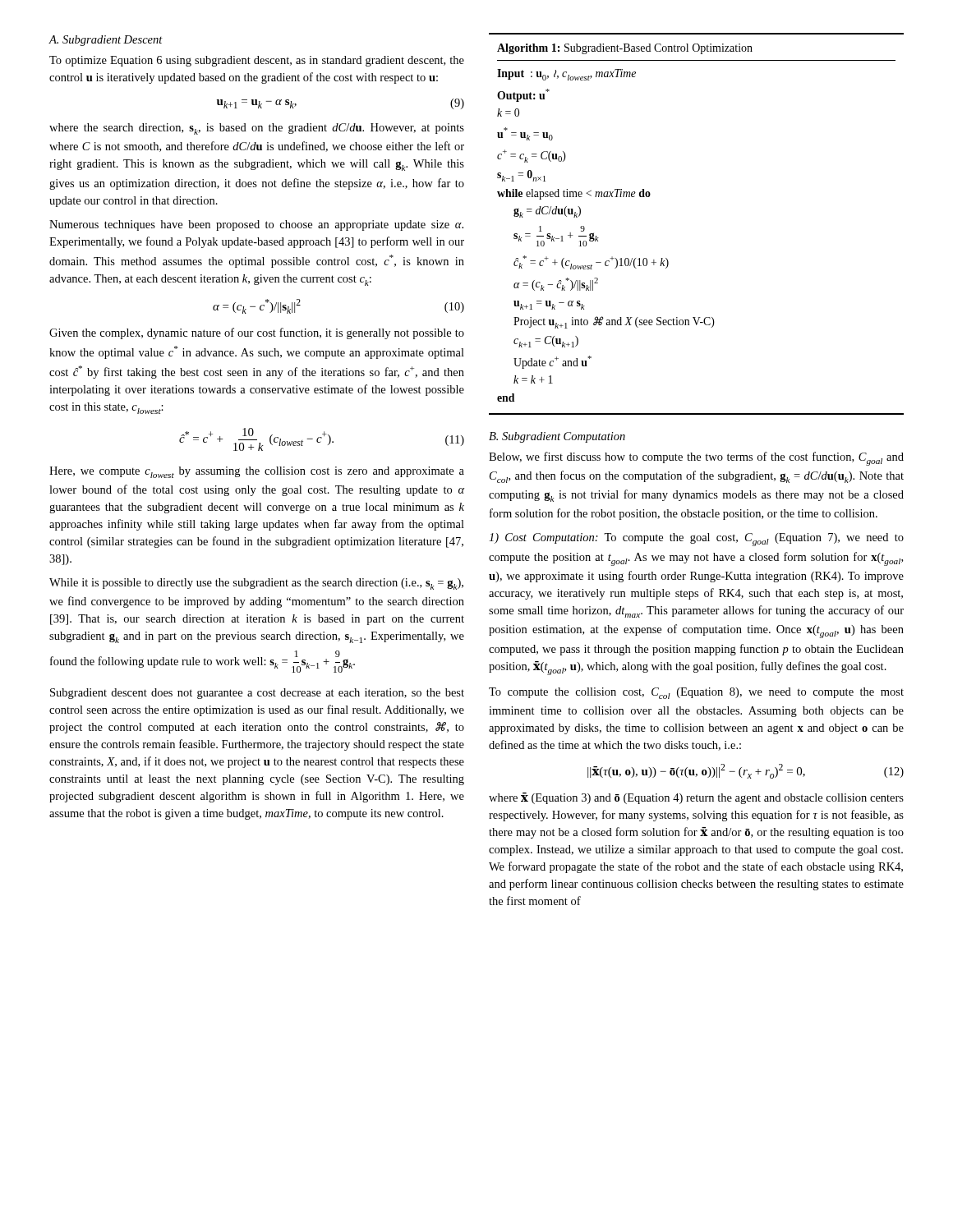The image size is (953, 1232).
Task: Locate the region starting "where x̄ (Equation 3)"
Action: click(x=696, y=850)
